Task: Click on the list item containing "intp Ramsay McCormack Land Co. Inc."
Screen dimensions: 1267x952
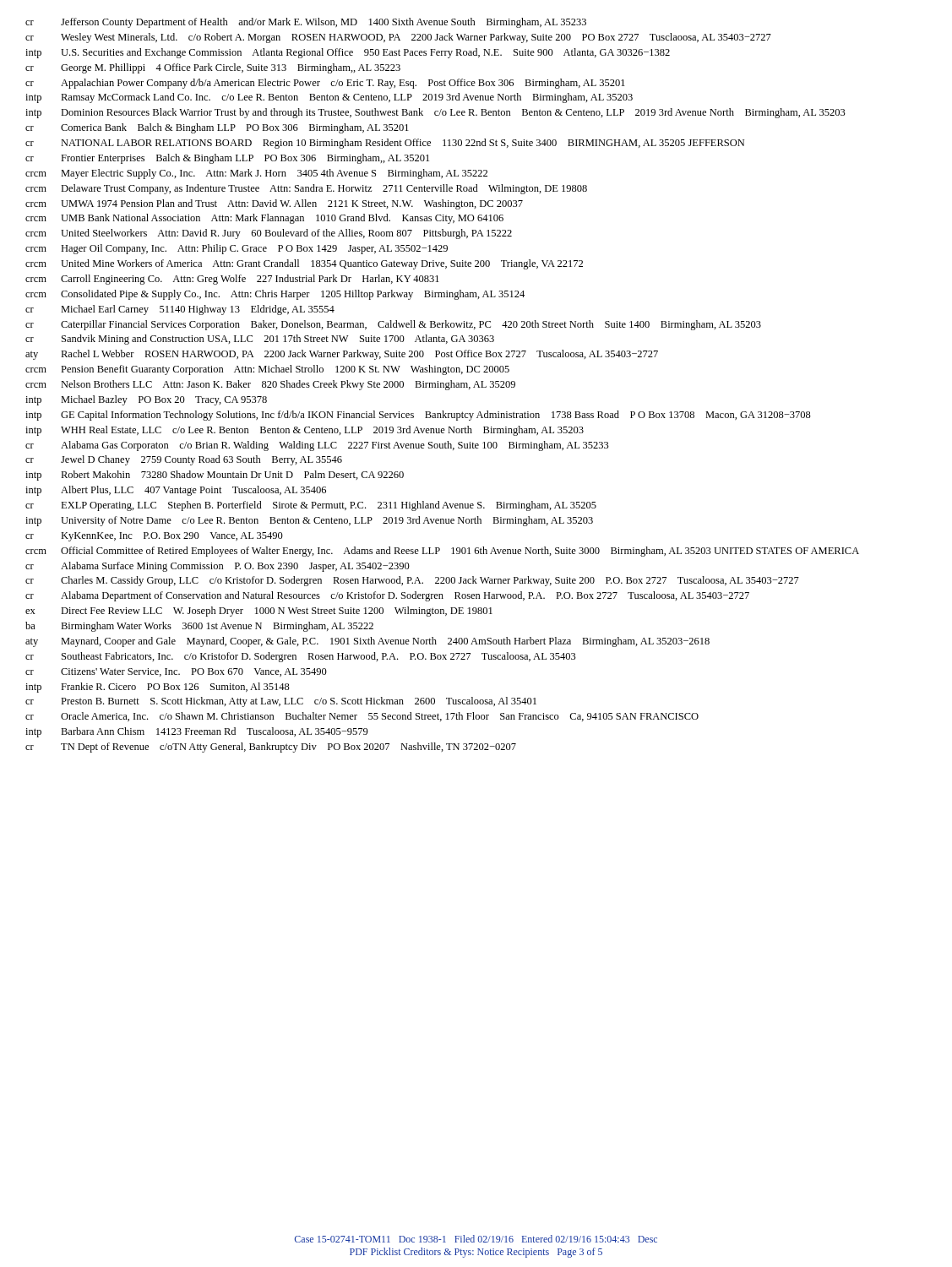Action: pos(476,98)
